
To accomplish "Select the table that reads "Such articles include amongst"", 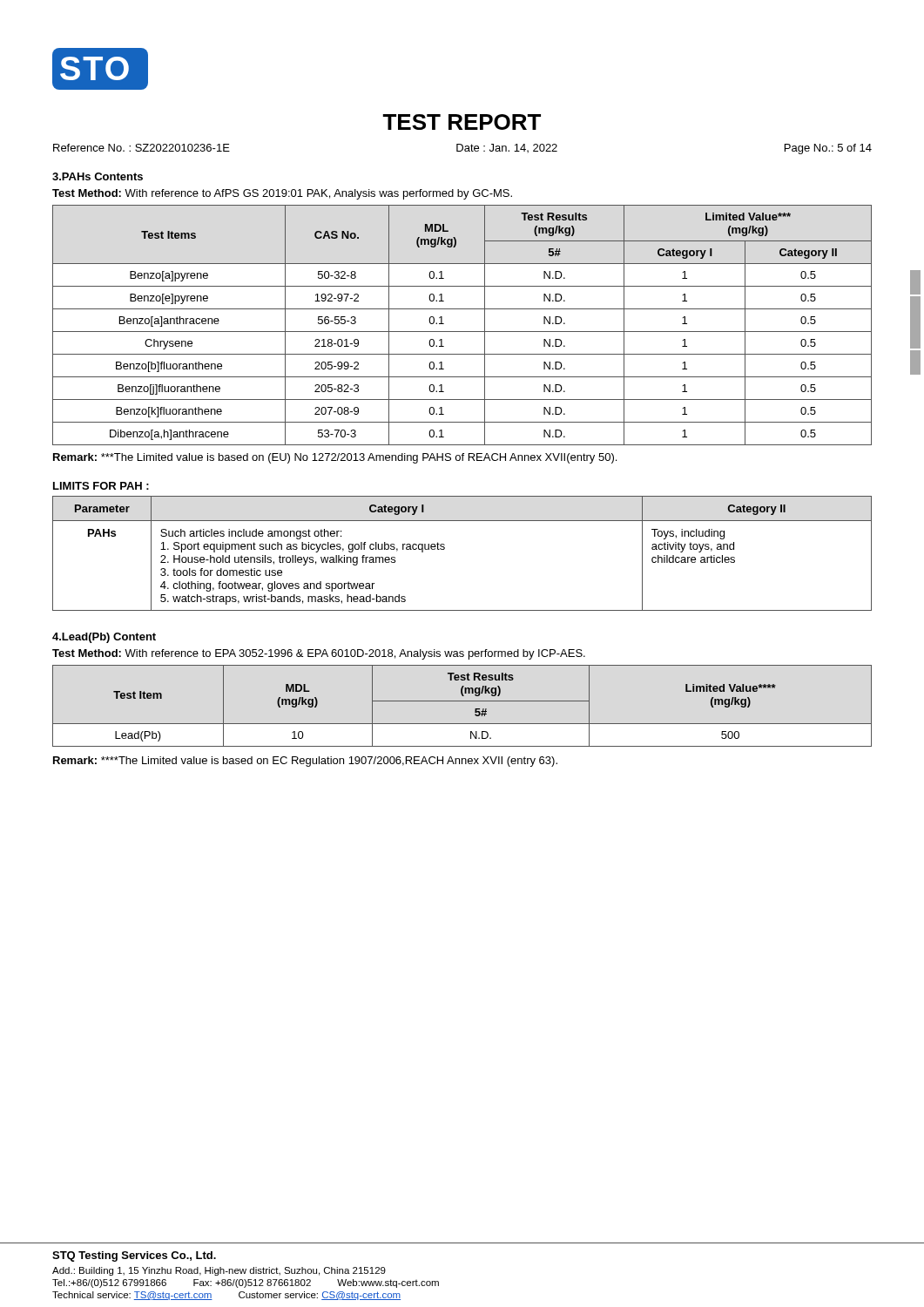I will [x=462, y=553].
